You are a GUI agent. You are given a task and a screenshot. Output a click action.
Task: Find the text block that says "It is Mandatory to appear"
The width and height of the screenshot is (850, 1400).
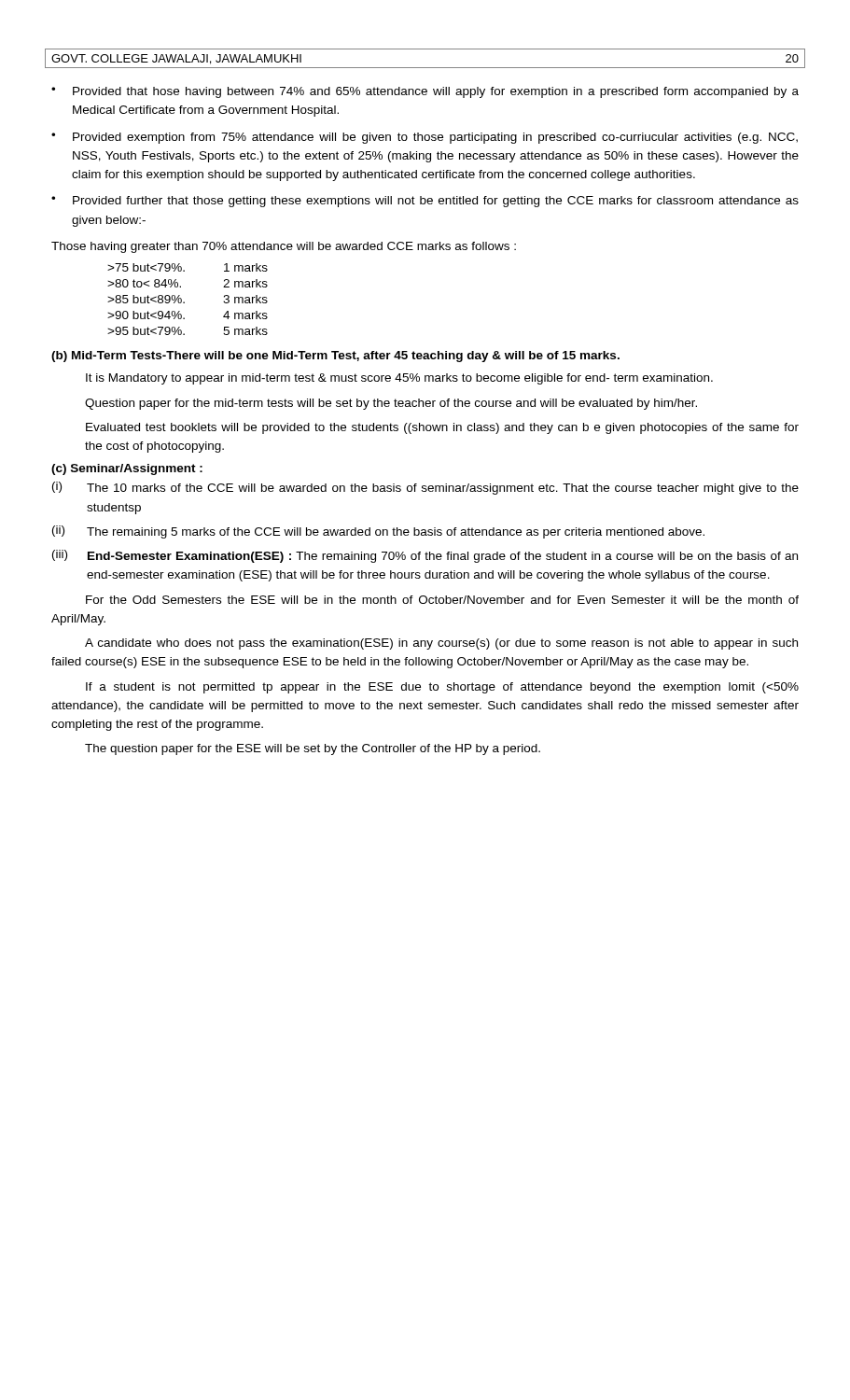399,378
